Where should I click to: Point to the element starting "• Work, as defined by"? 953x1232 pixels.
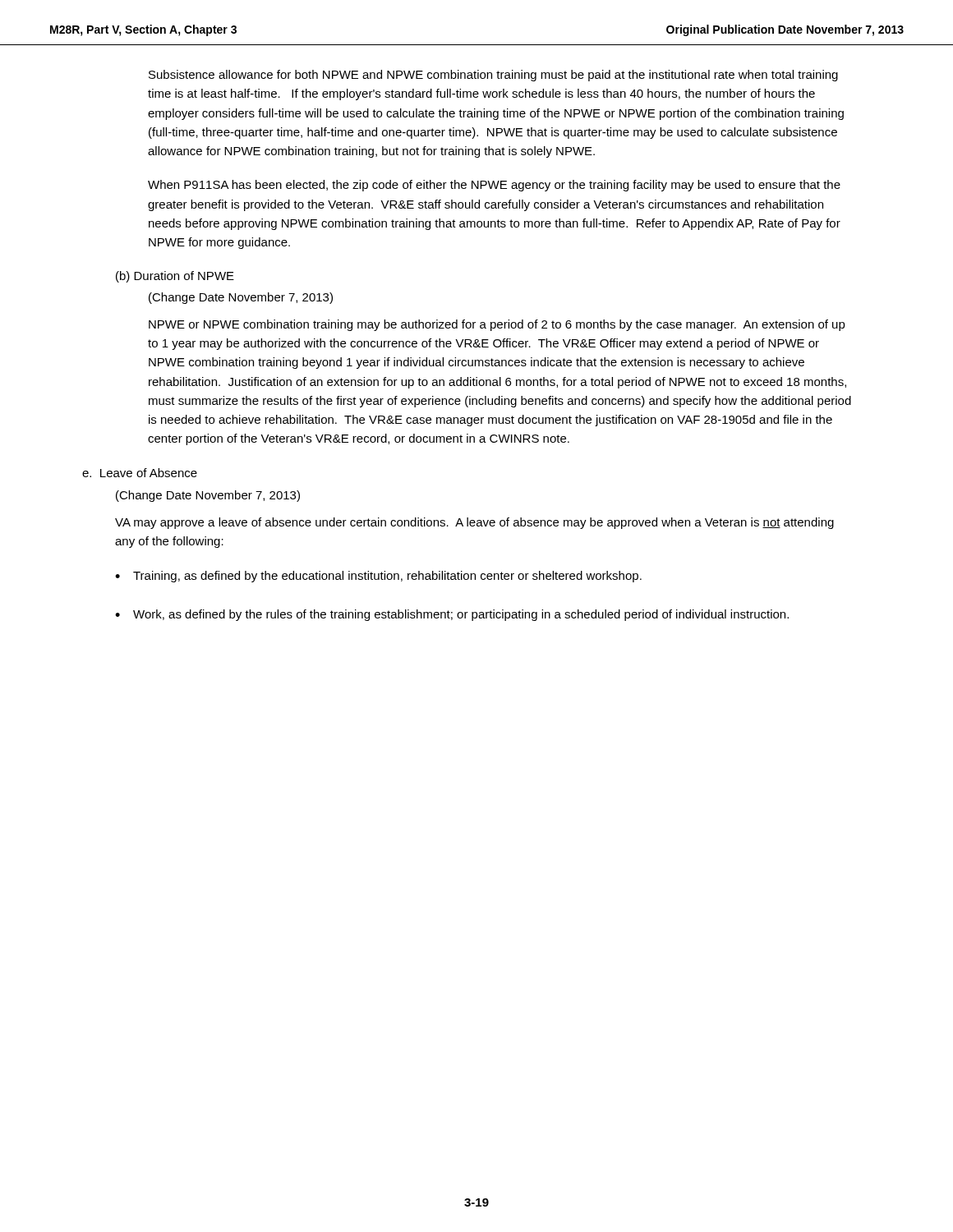pos(485,615)
